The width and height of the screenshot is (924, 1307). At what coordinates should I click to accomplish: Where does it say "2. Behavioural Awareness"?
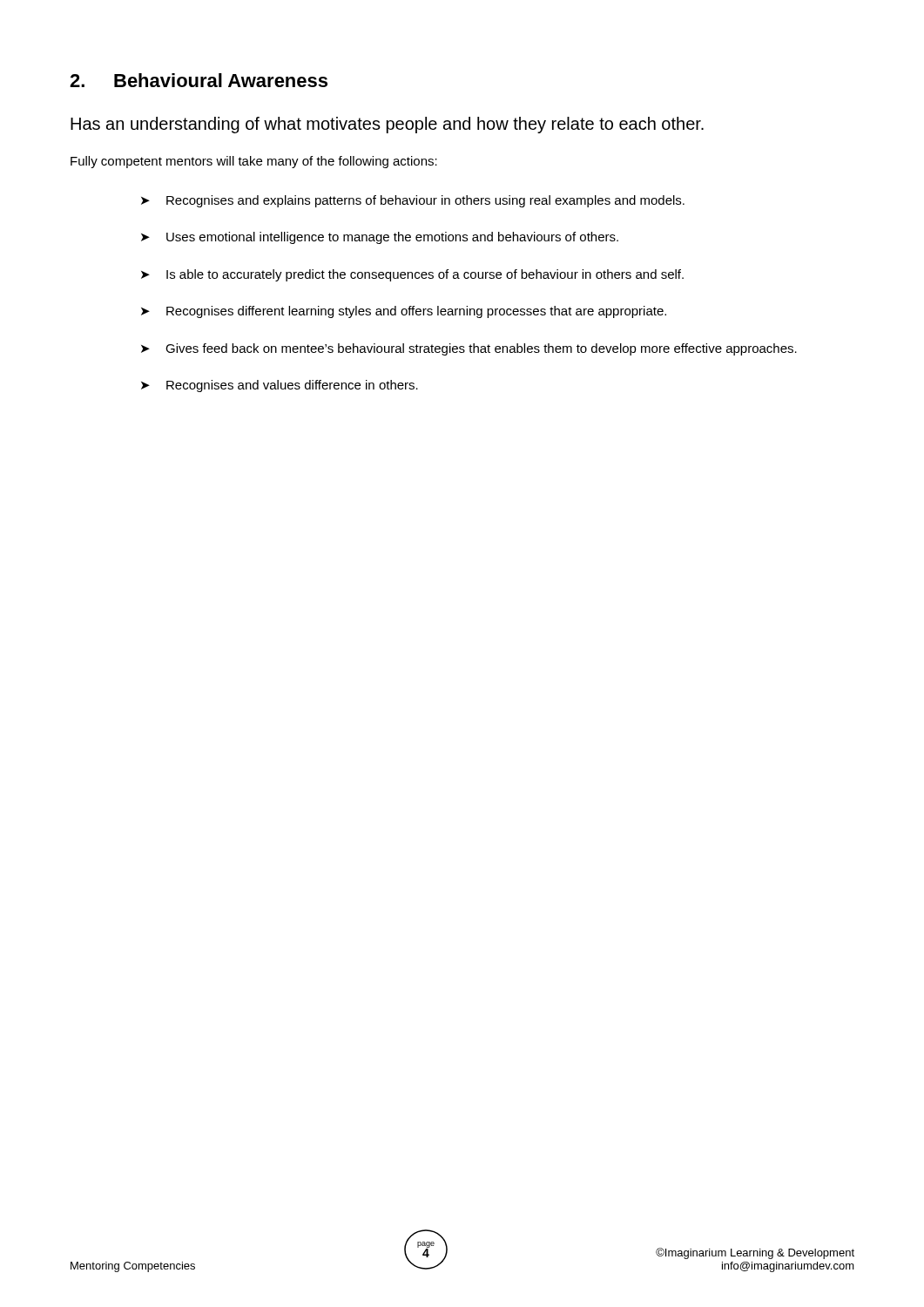pos(199,81)
